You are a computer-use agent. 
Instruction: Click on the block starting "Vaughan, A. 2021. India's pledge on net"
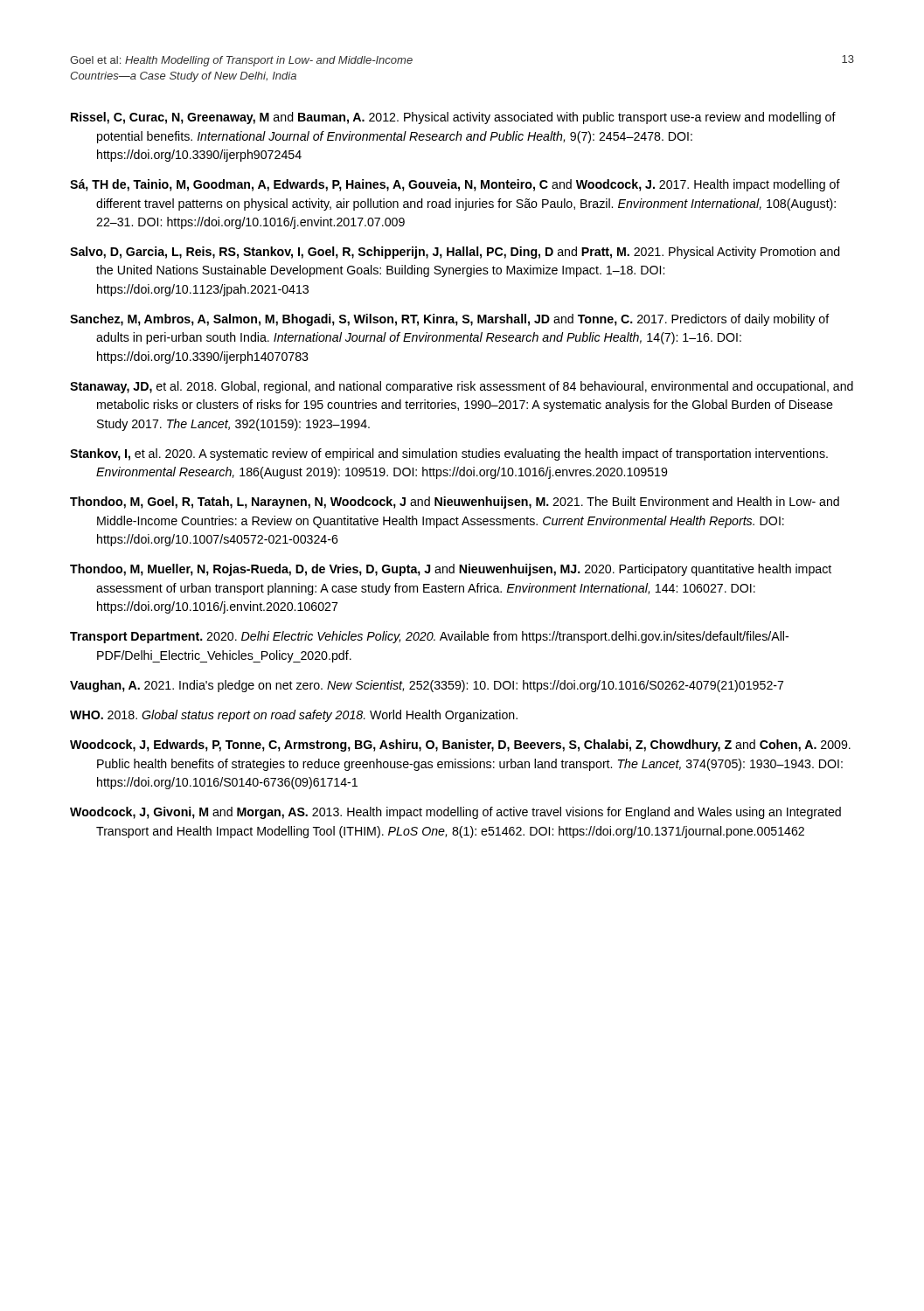tap(427, 686)
